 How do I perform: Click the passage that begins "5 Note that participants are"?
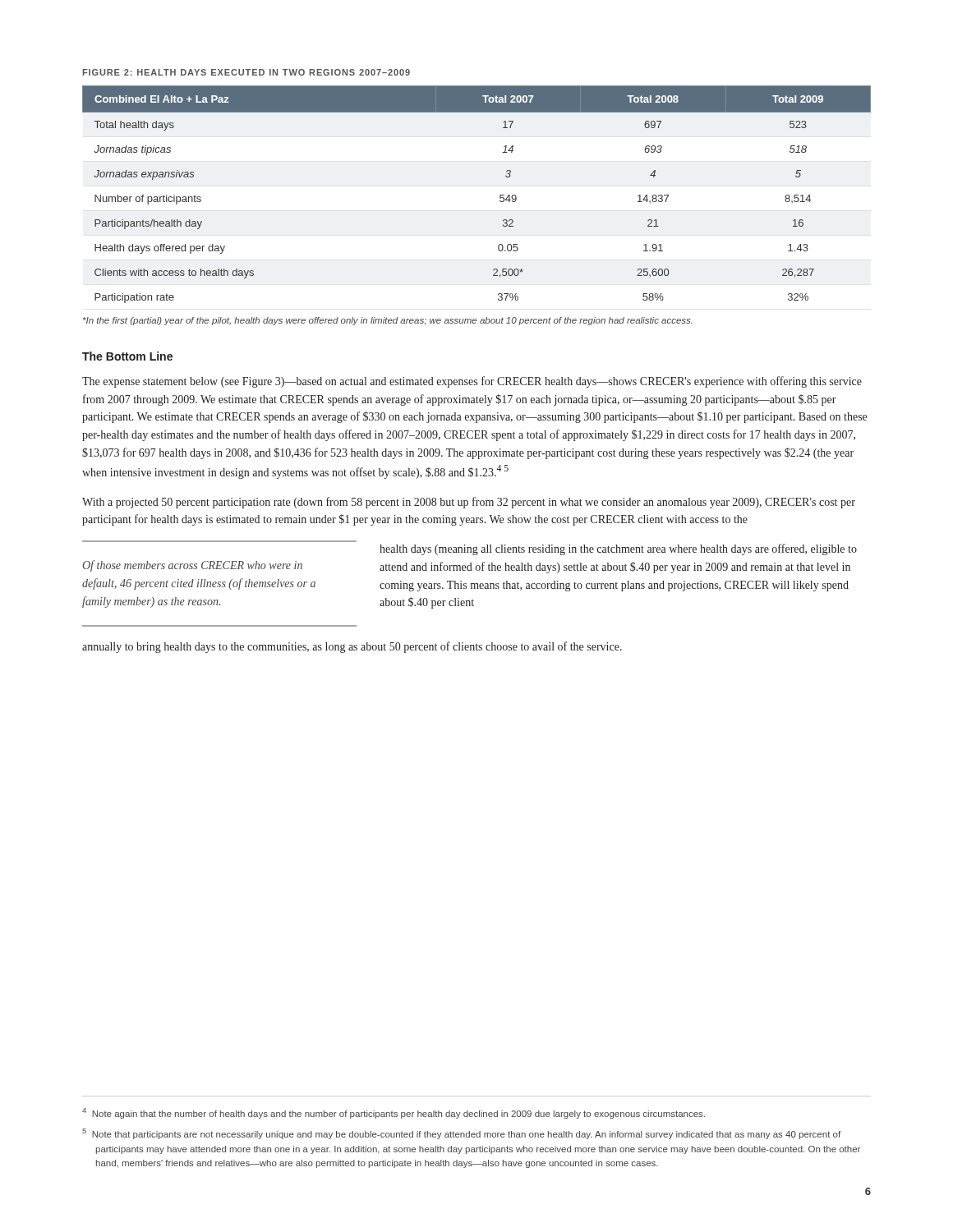(x=471, y=1147)
